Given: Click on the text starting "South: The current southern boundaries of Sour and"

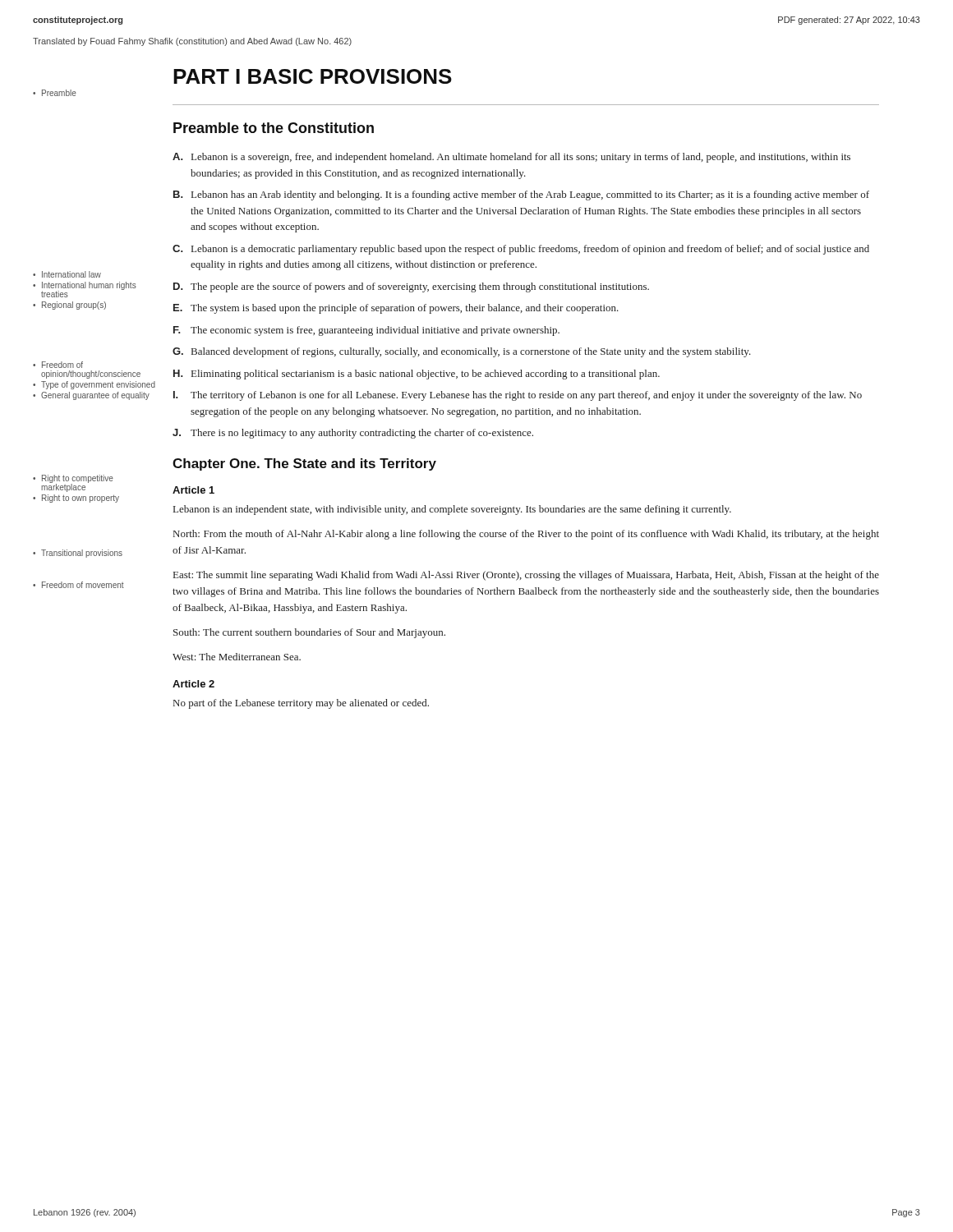Looking at the screenshot, I should [309, 632].
